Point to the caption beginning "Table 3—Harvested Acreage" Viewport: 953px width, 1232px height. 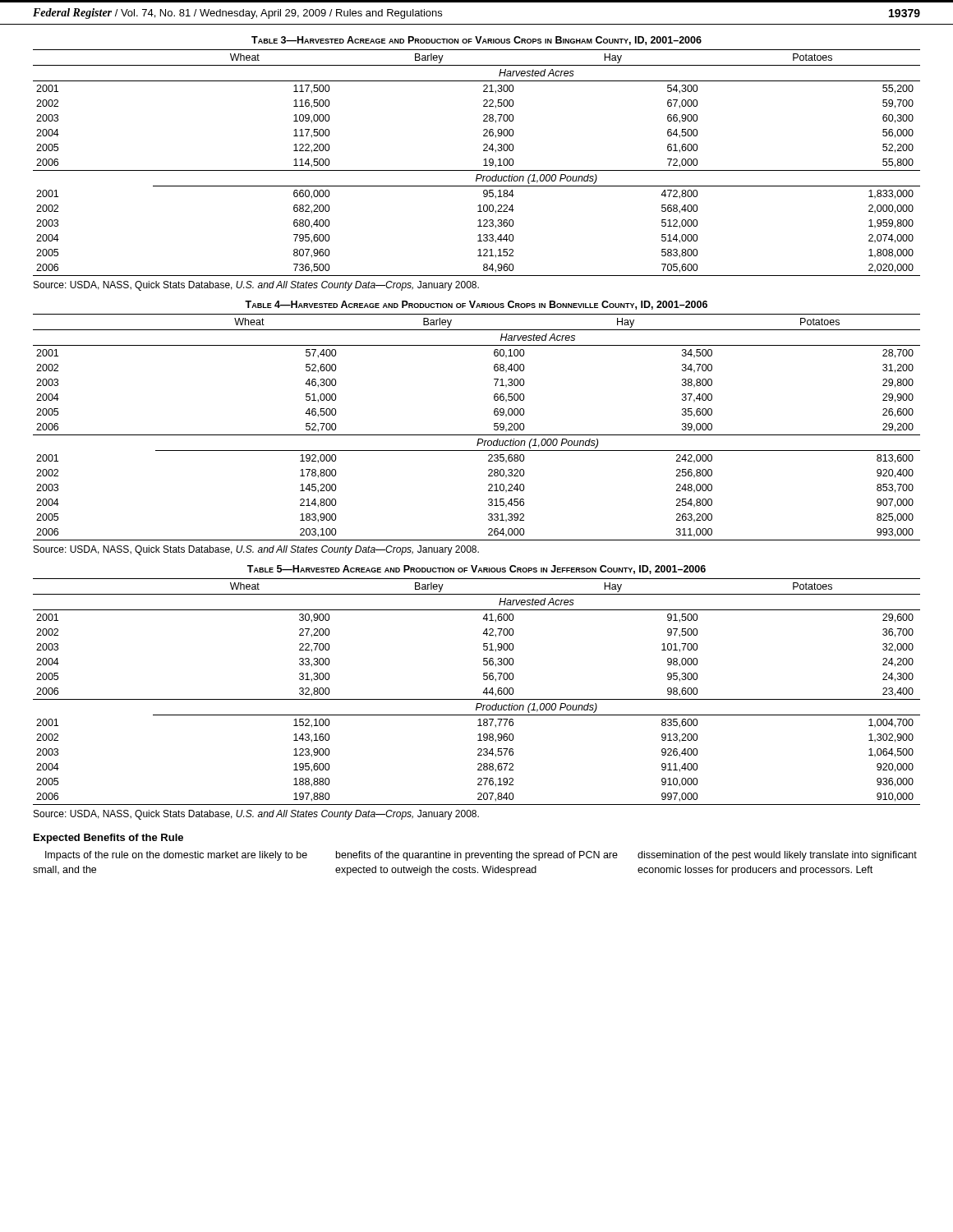[476, 40]
